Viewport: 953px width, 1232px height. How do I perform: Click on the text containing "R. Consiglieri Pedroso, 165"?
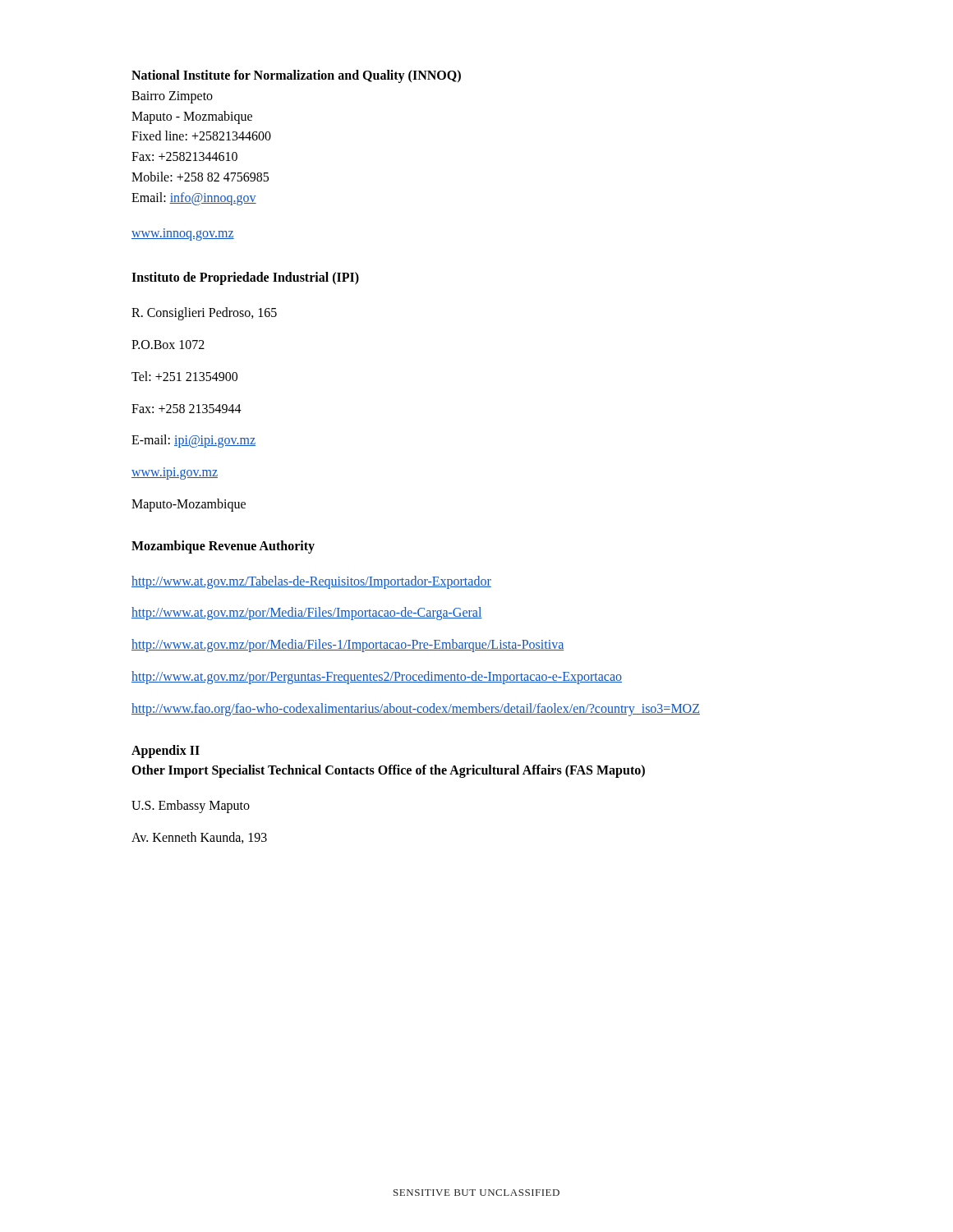click(204, 314)
